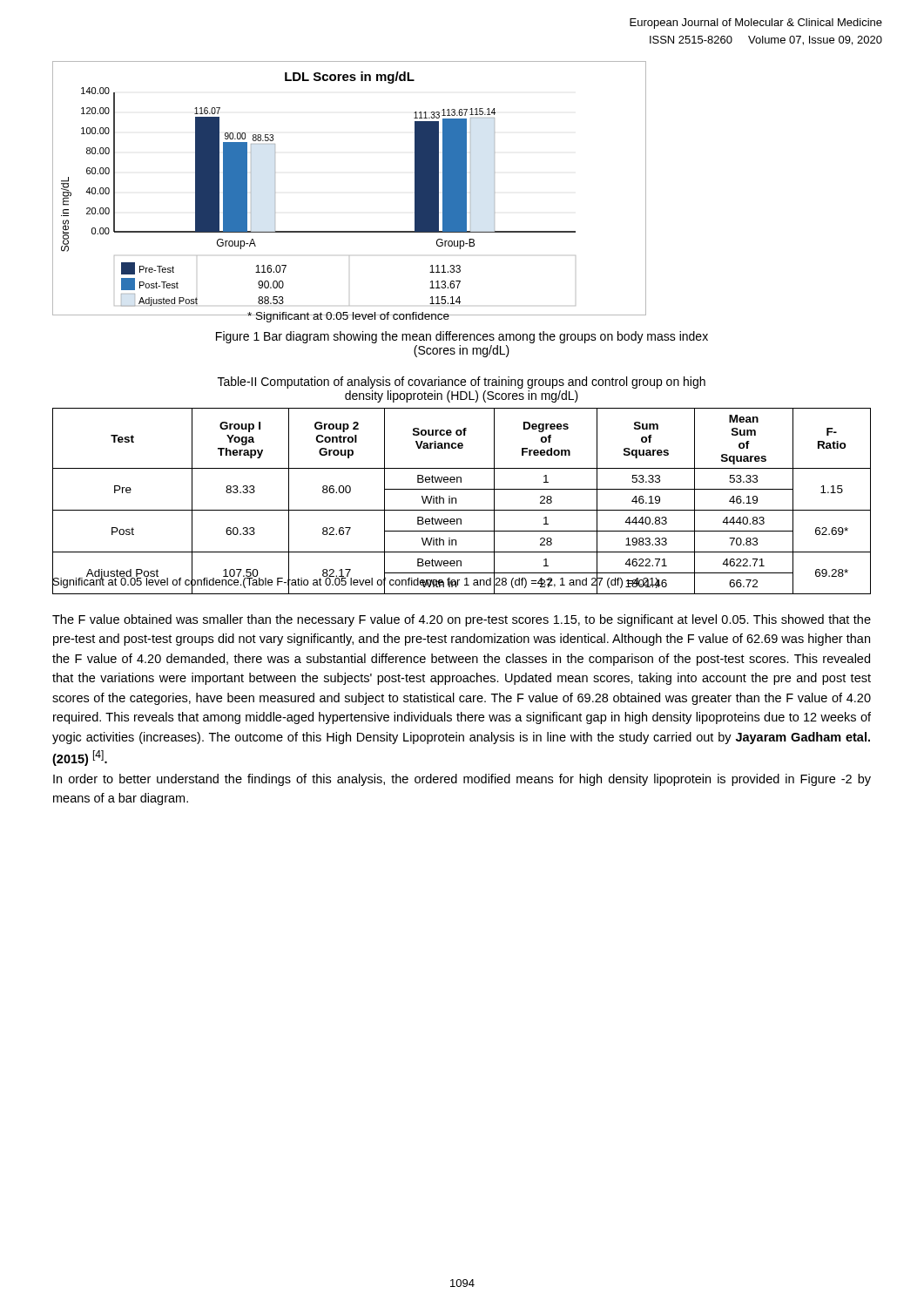Click on the text starting "Figure 1 Bar diagram showing the"

462,343
